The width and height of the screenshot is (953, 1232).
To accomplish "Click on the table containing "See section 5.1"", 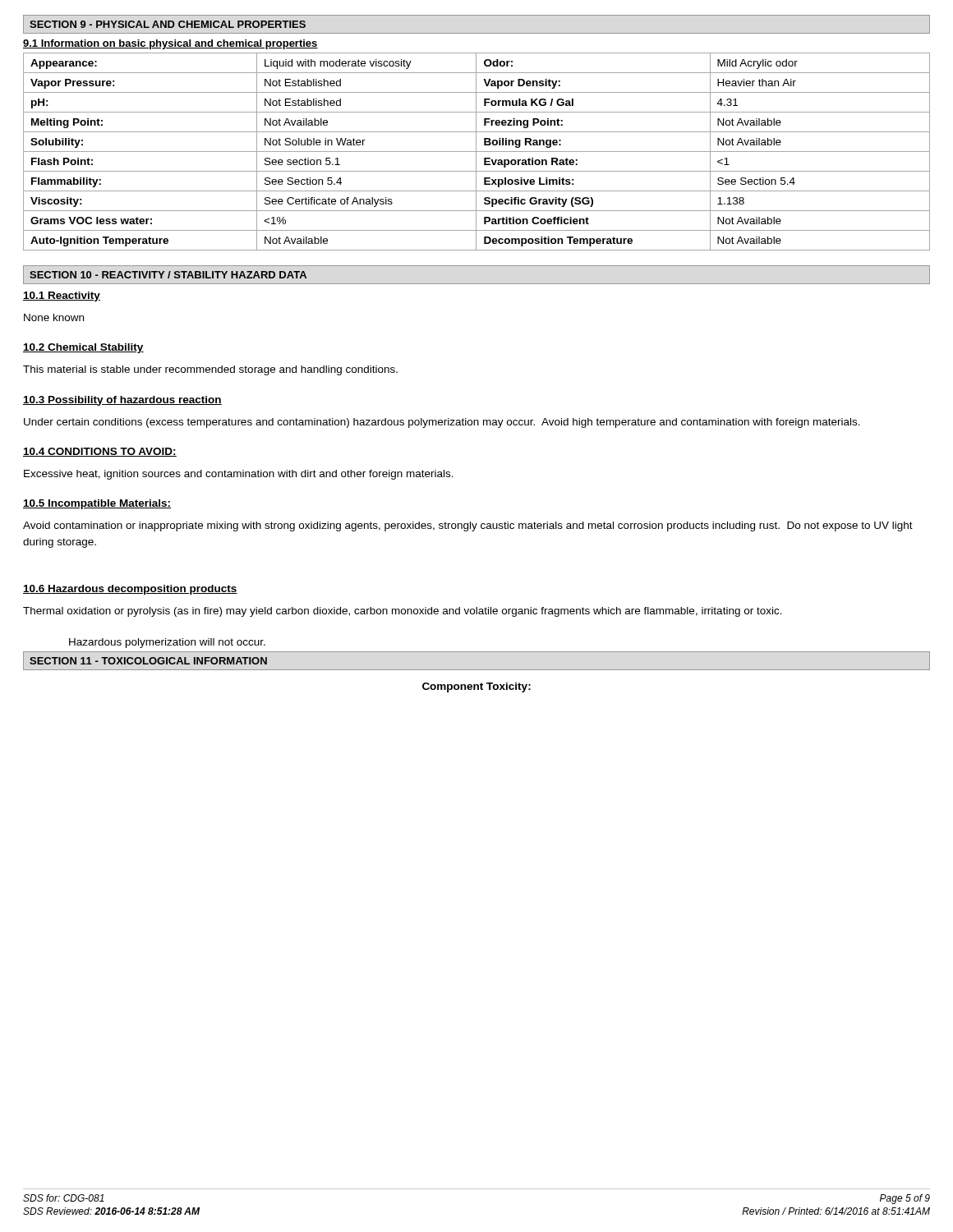I will 476,152.
